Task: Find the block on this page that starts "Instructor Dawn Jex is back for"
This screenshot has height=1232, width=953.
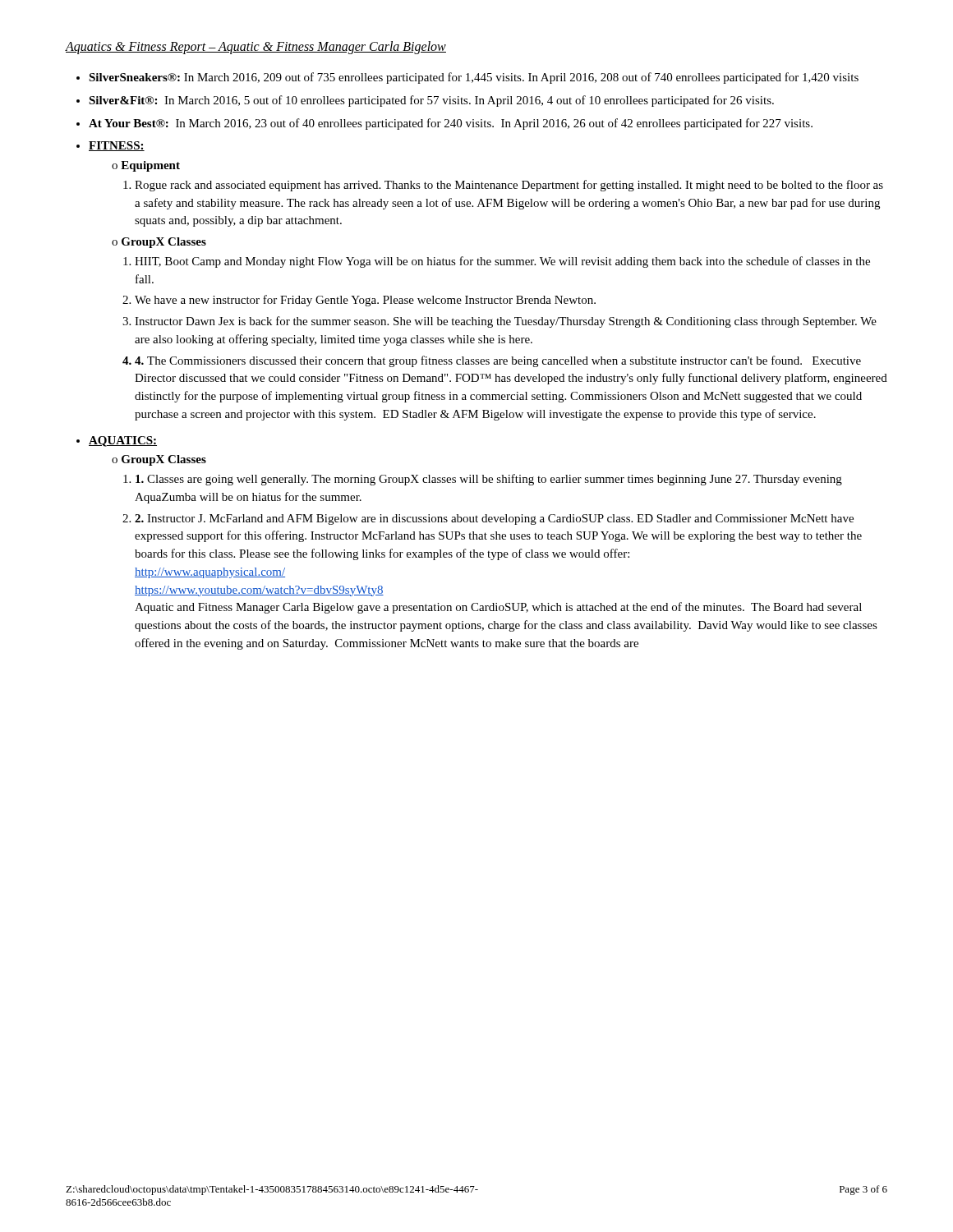Action: point(506,330)
